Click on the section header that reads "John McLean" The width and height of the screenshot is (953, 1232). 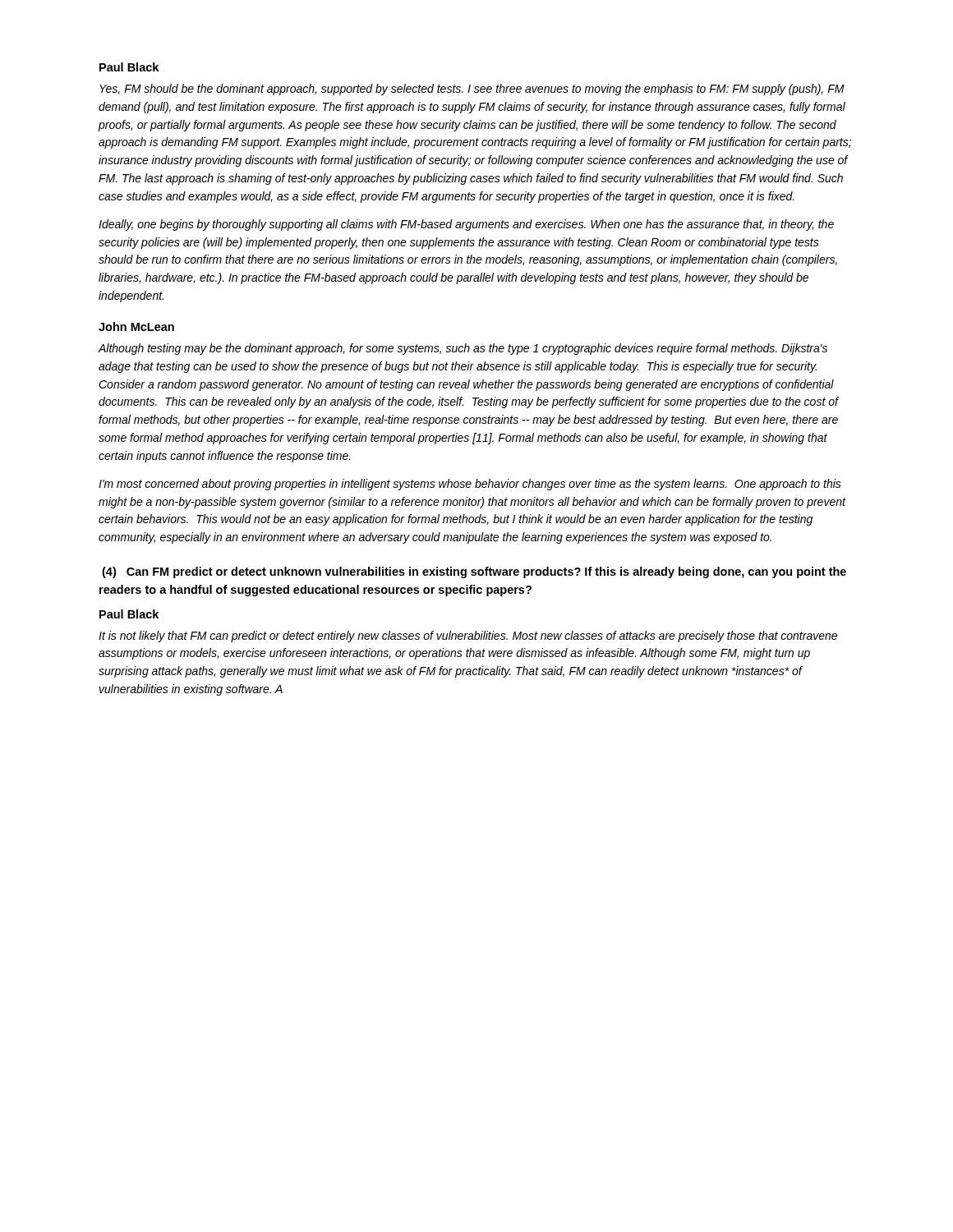coord(137,327)
